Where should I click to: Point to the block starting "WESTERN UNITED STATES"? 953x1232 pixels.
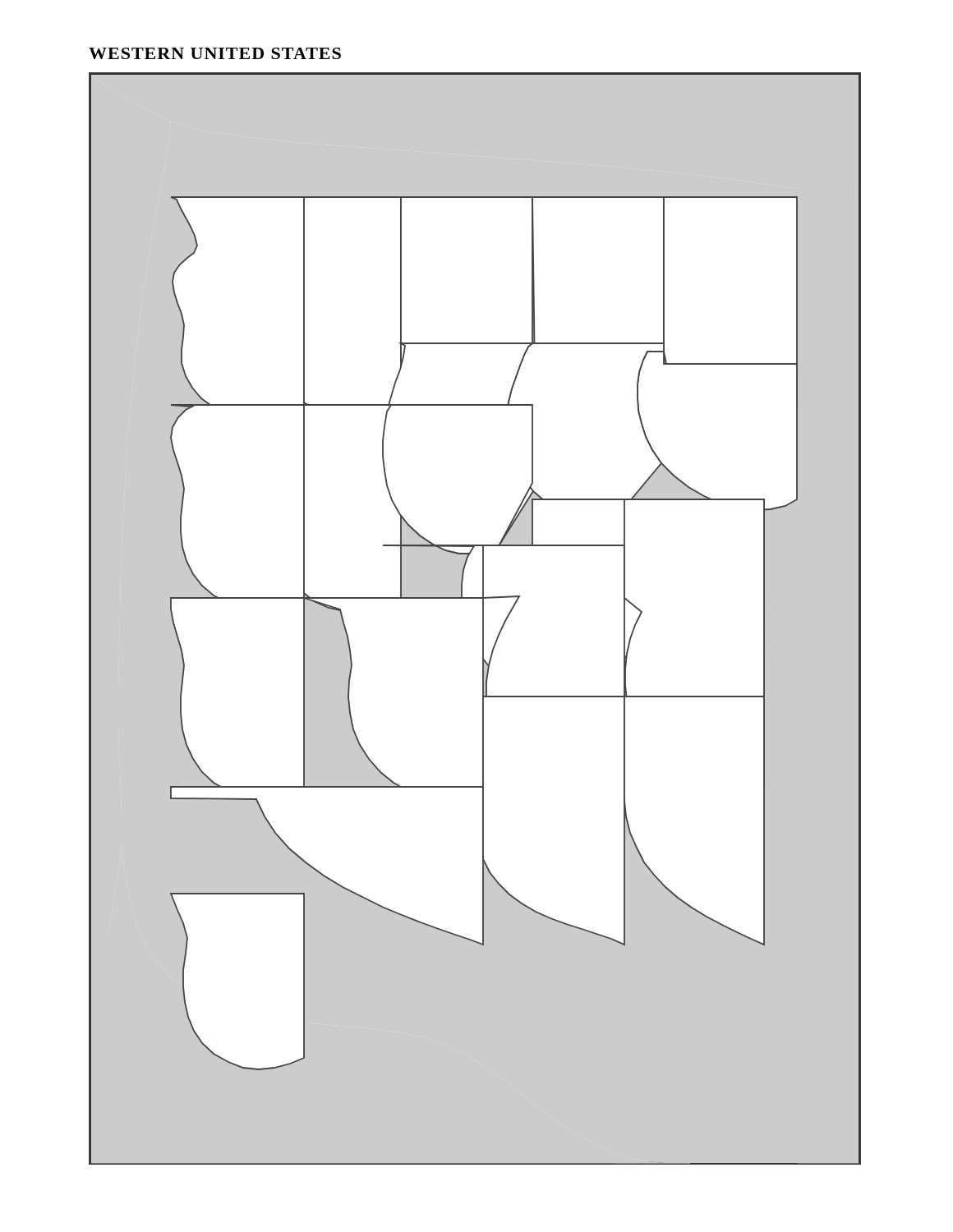(x=216, y=53)
